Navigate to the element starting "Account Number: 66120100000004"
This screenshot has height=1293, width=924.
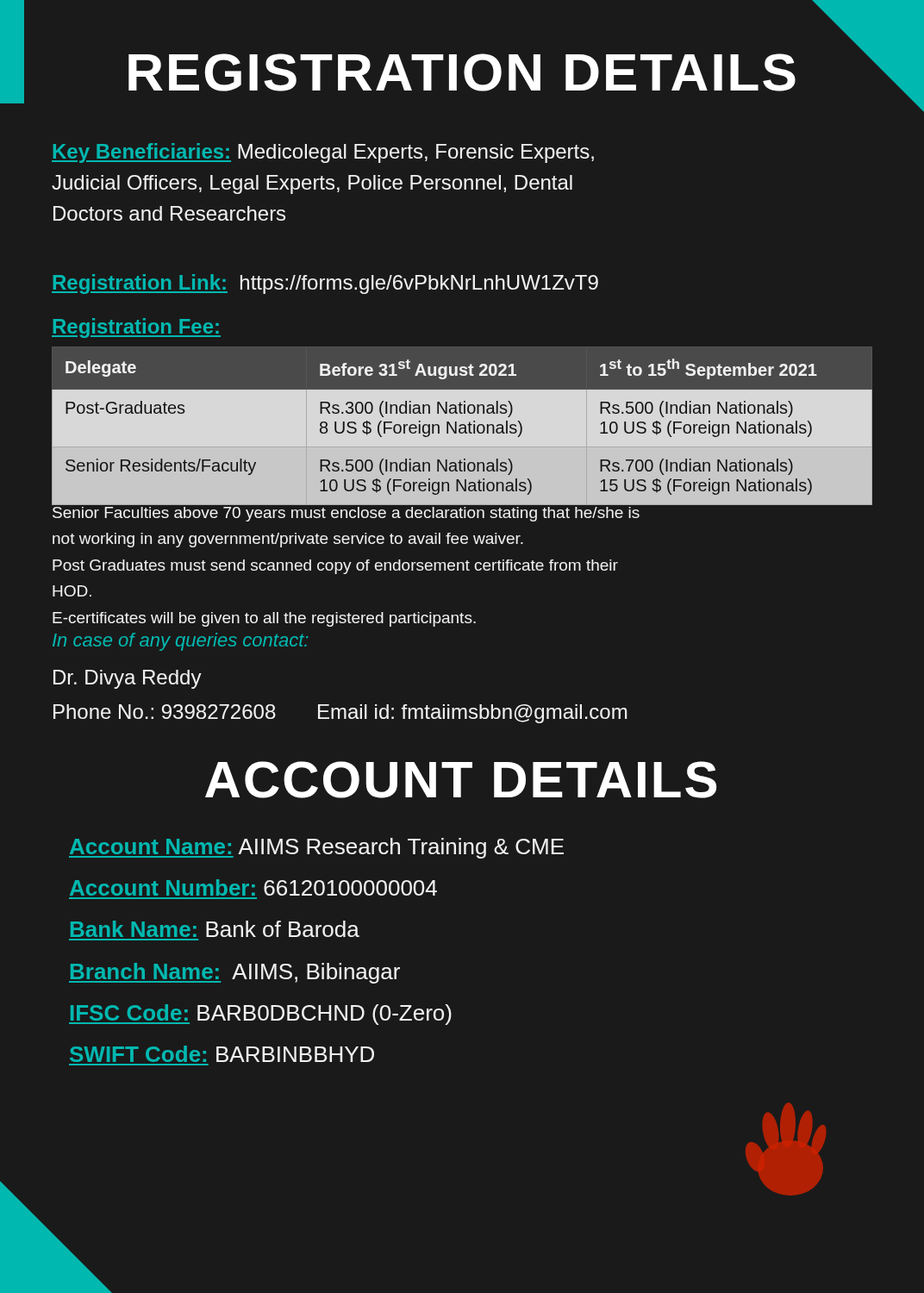[x=253, y=888]
